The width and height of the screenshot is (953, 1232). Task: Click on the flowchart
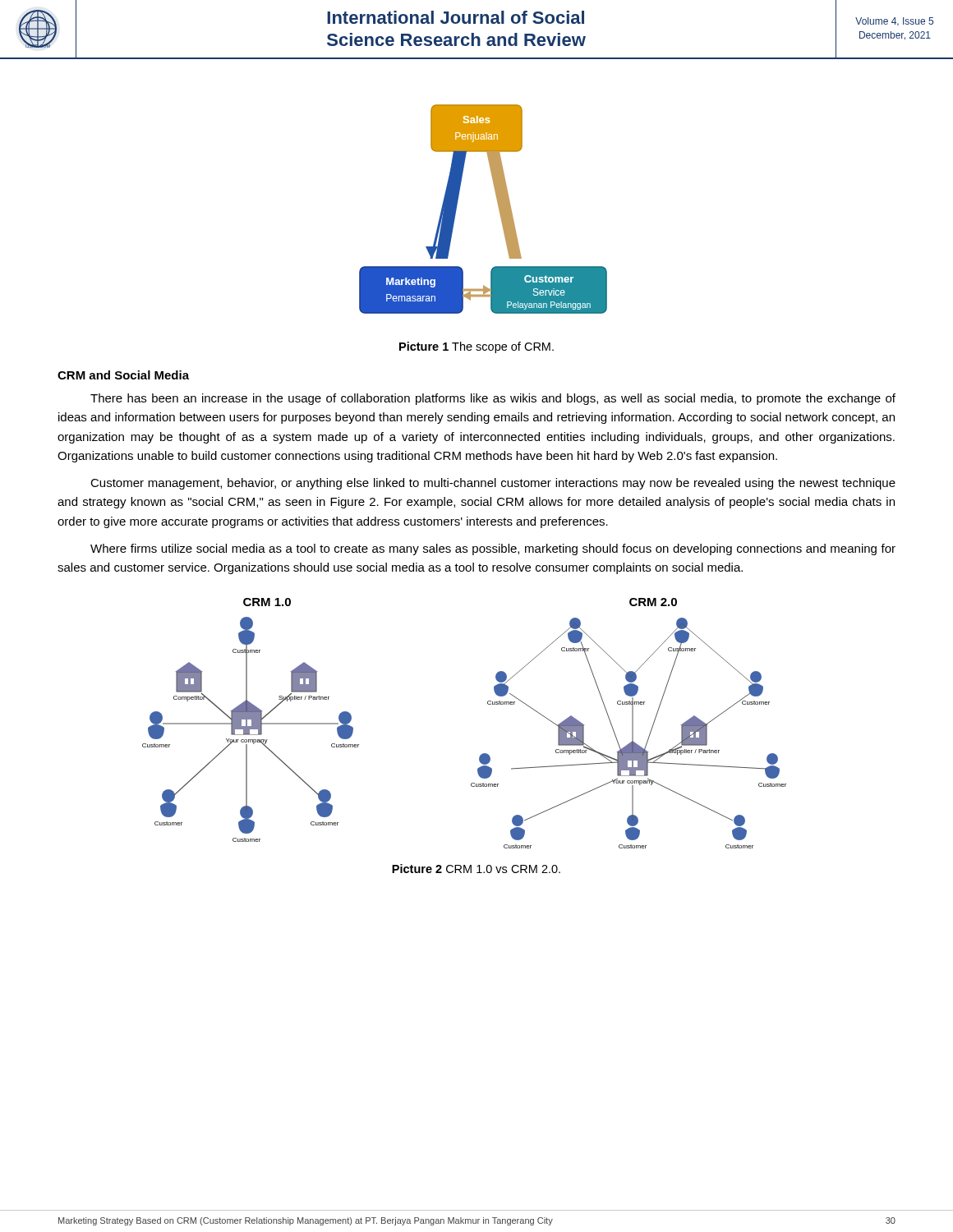pyautogui.click(x=476, y=218)
